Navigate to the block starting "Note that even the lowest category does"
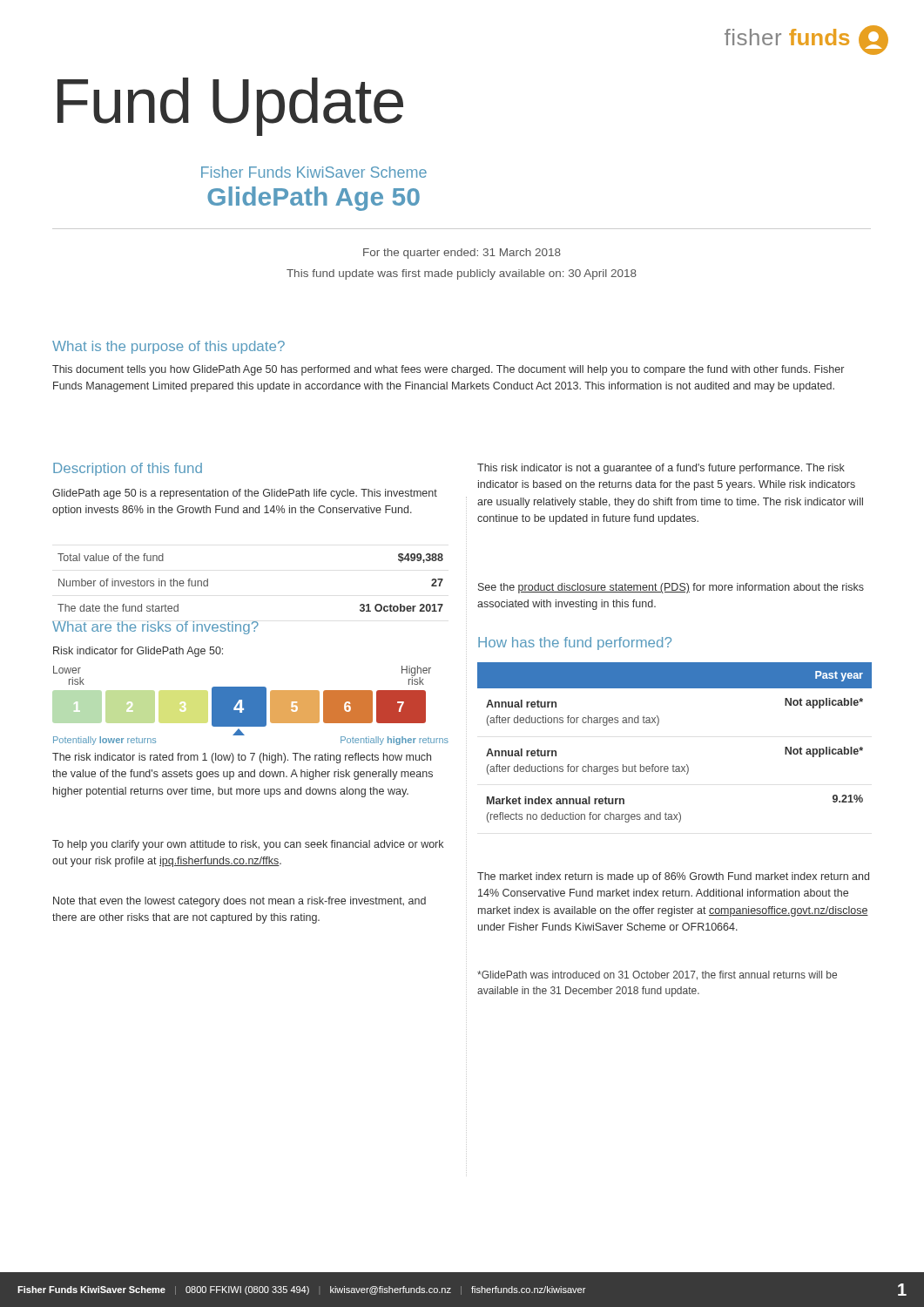This screenshot has height=1307, width=924. click(x=239, y=909)
